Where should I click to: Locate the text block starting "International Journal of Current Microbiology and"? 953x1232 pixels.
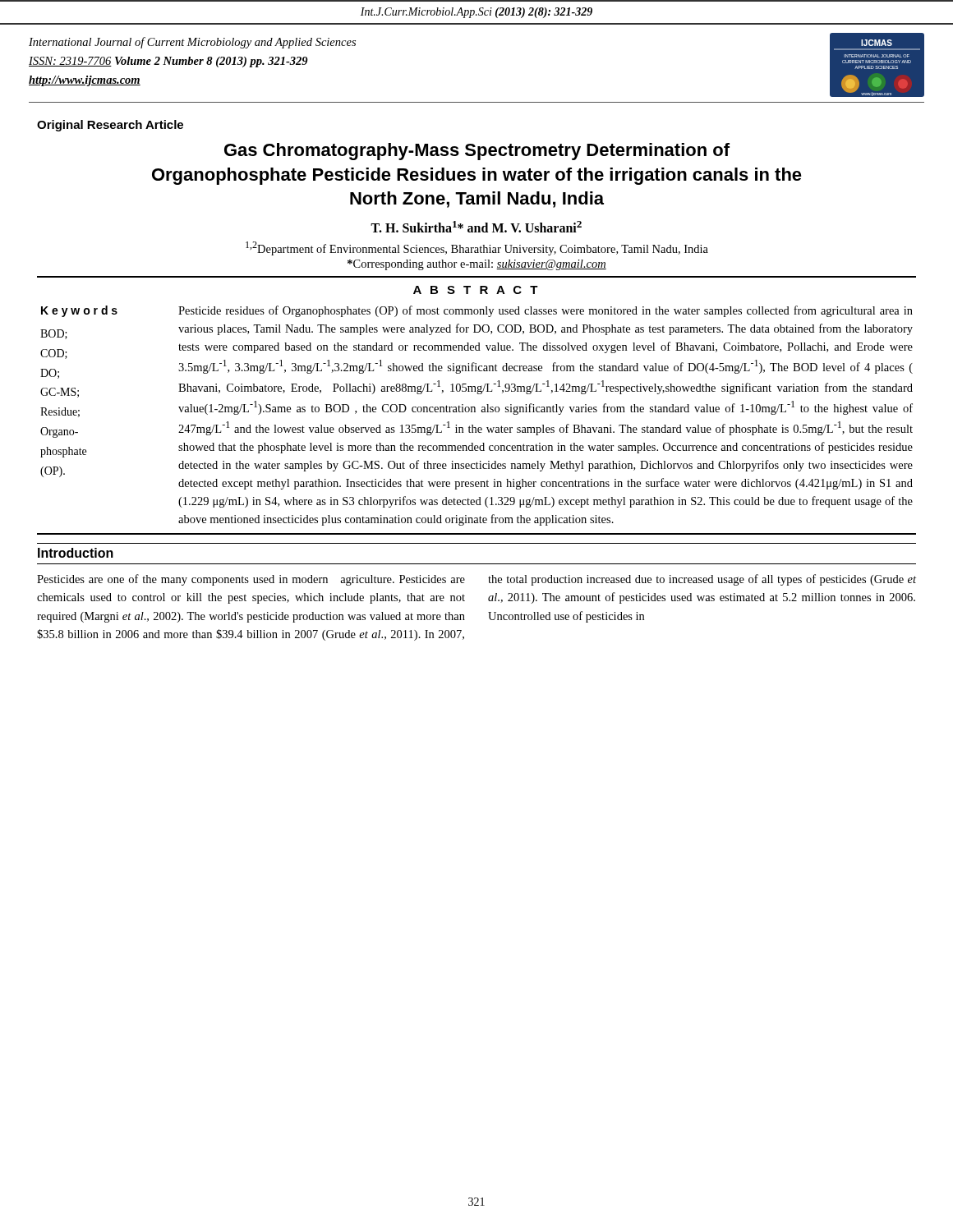tap(193, 61)
